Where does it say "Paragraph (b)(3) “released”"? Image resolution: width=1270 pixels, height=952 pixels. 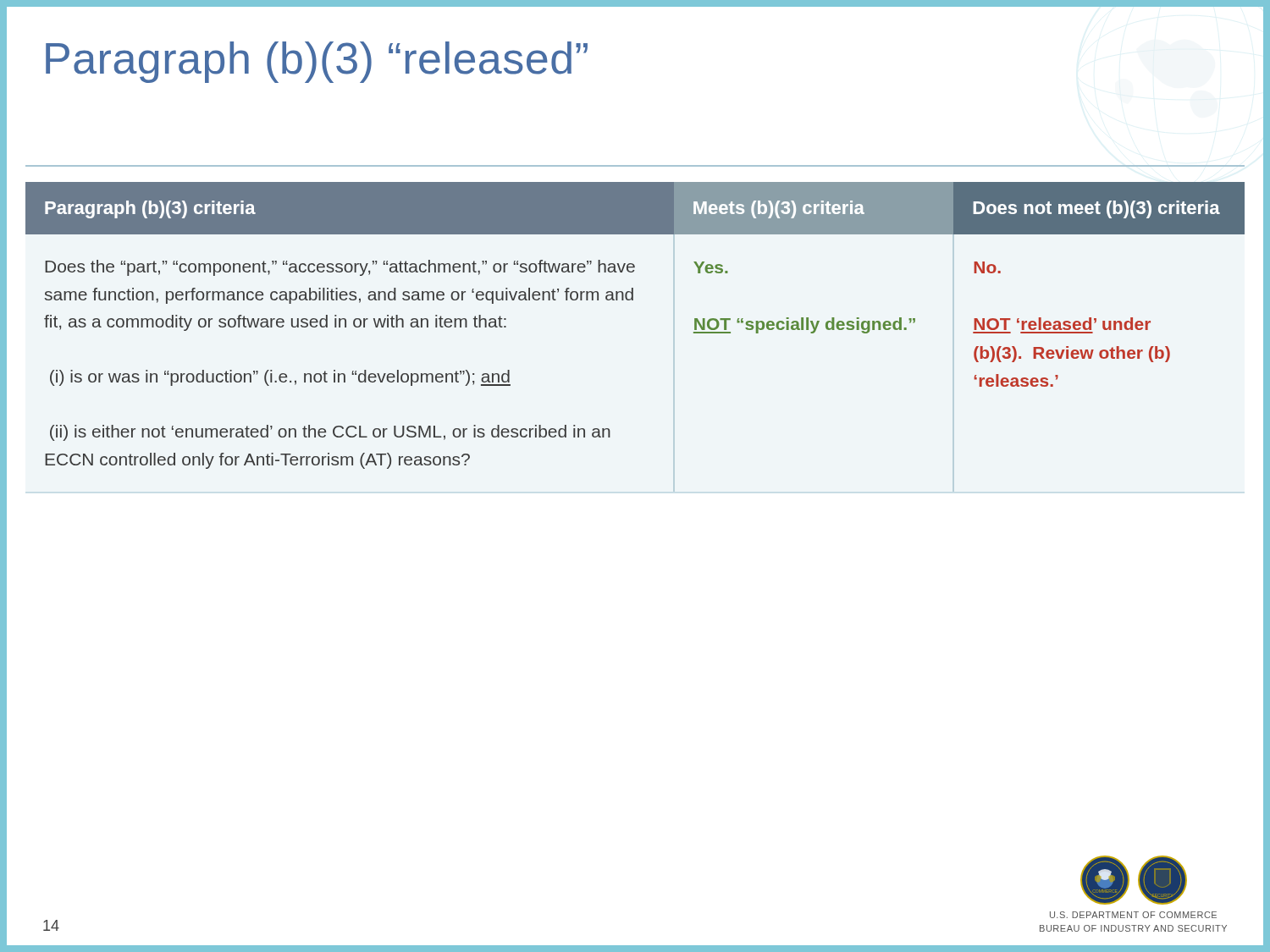[x=316, y=58]
